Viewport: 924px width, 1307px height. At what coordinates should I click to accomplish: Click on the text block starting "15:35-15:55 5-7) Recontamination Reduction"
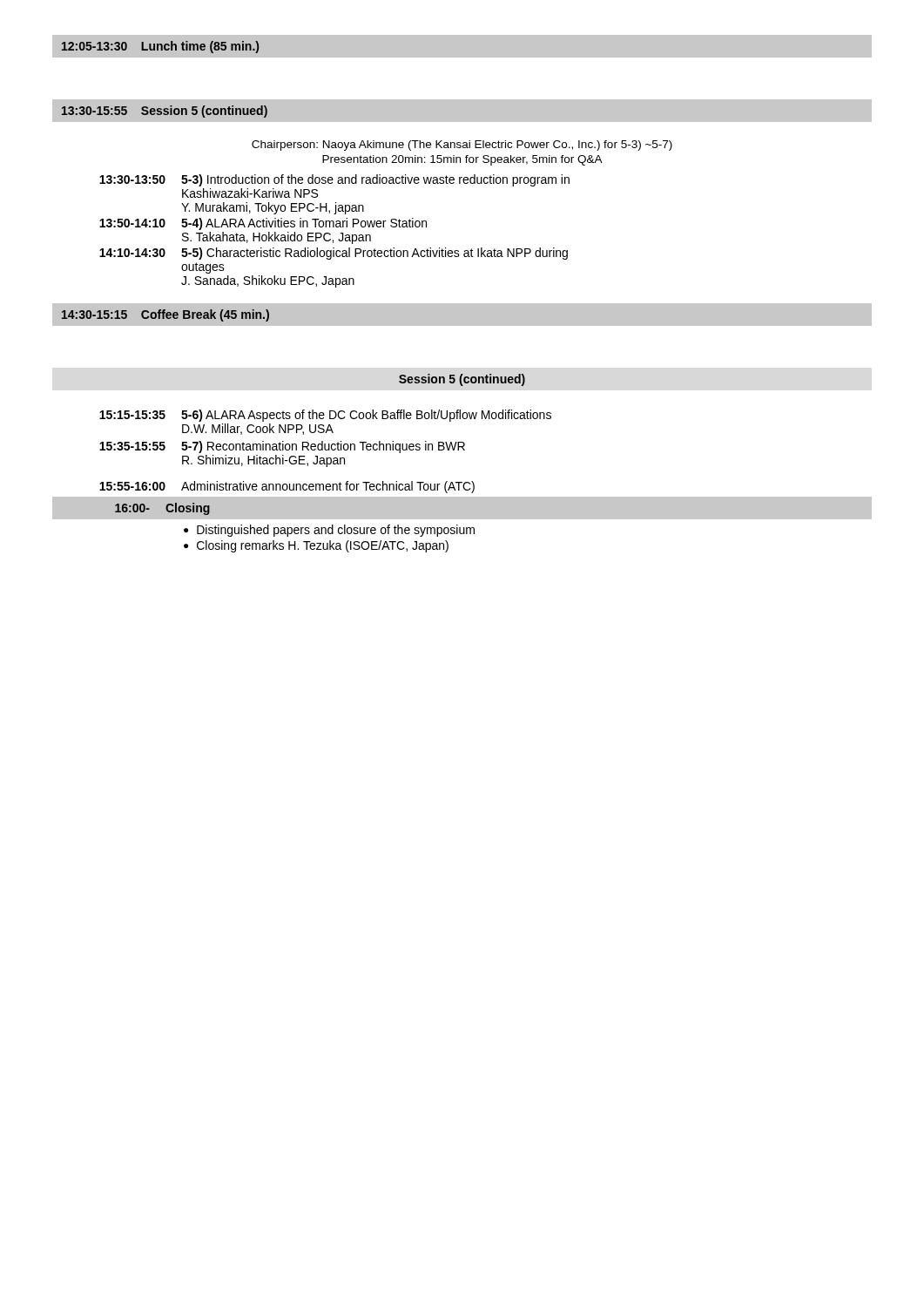(462, 453)
